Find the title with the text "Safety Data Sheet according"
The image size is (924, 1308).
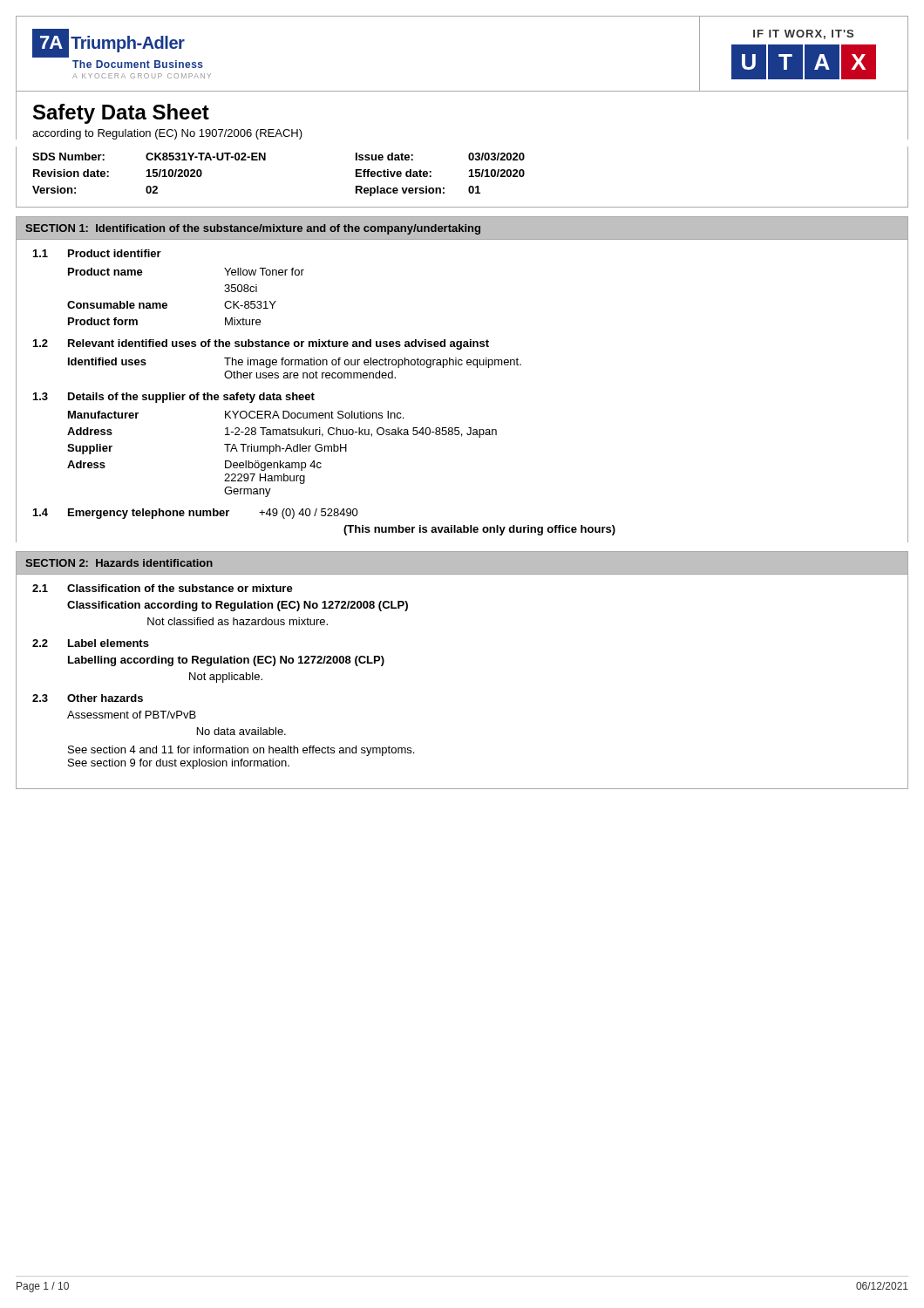click(121, 114)
